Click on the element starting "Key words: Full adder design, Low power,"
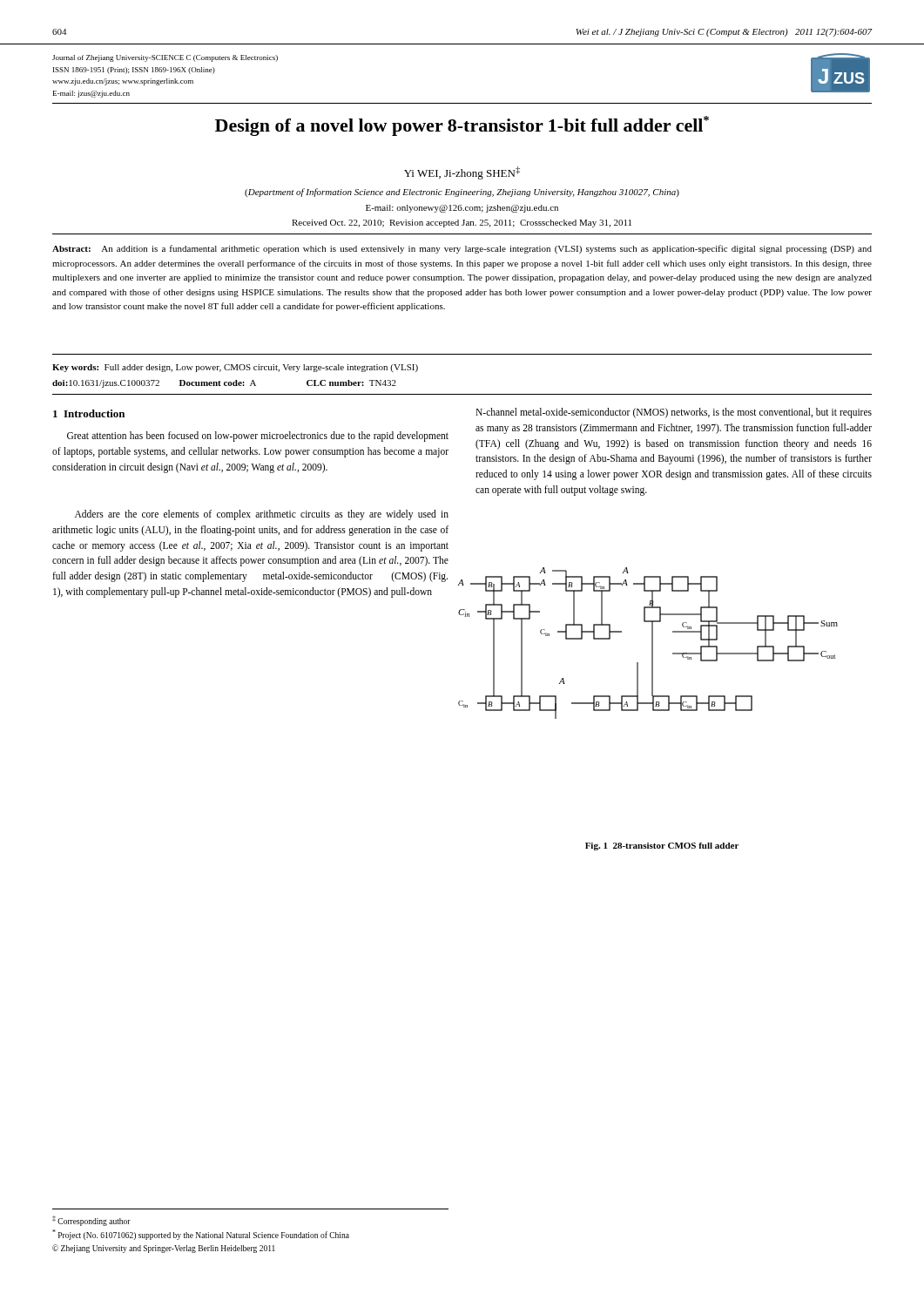The height and width of the screenshot is (1307, 924). [235, 375]
